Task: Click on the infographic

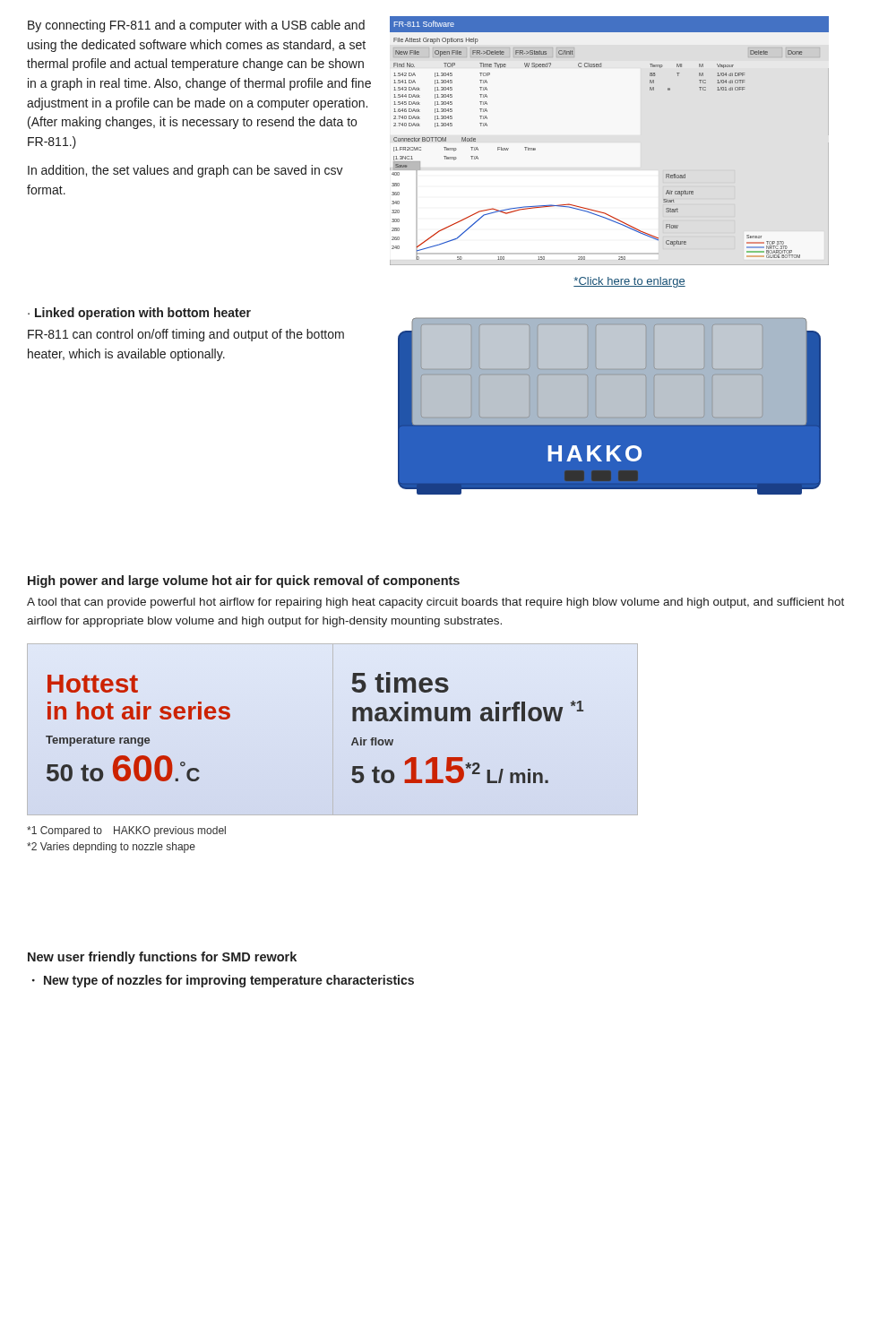Action: (448, 729)
